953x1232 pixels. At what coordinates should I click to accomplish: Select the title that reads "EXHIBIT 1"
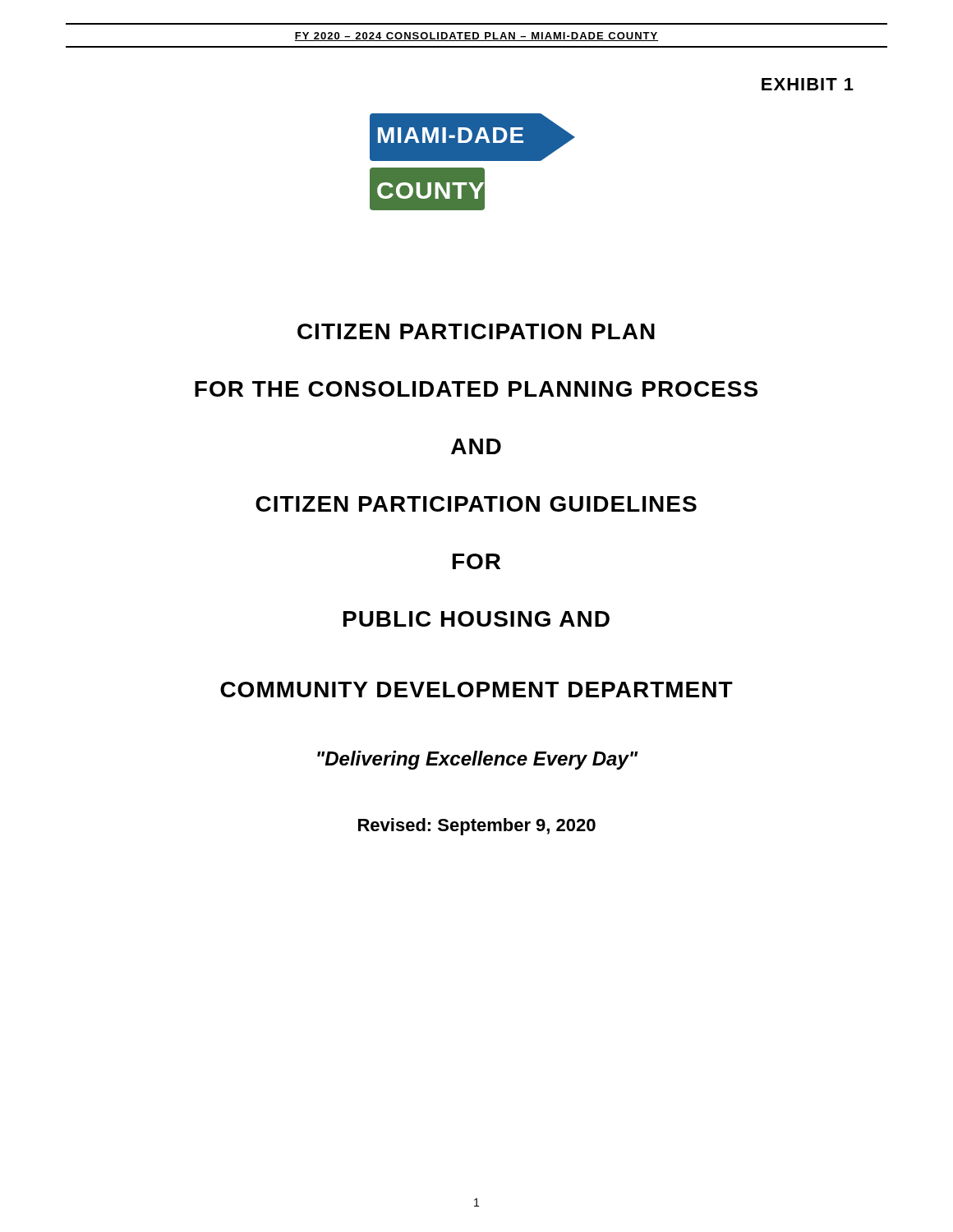click(x=808, y=84)
